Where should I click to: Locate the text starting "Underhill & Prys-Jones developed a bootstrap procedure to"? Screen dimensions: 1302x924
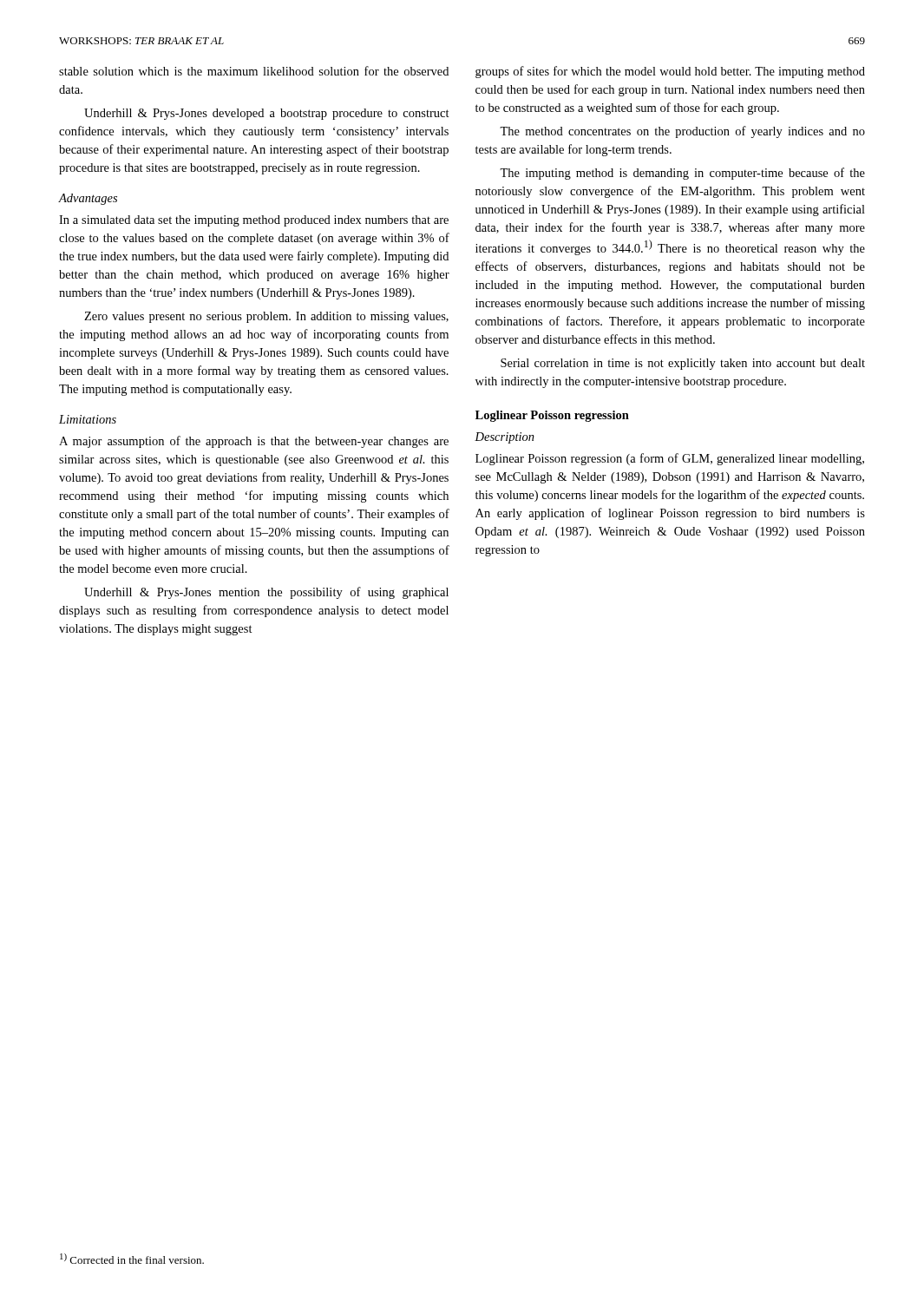[254, 141]
